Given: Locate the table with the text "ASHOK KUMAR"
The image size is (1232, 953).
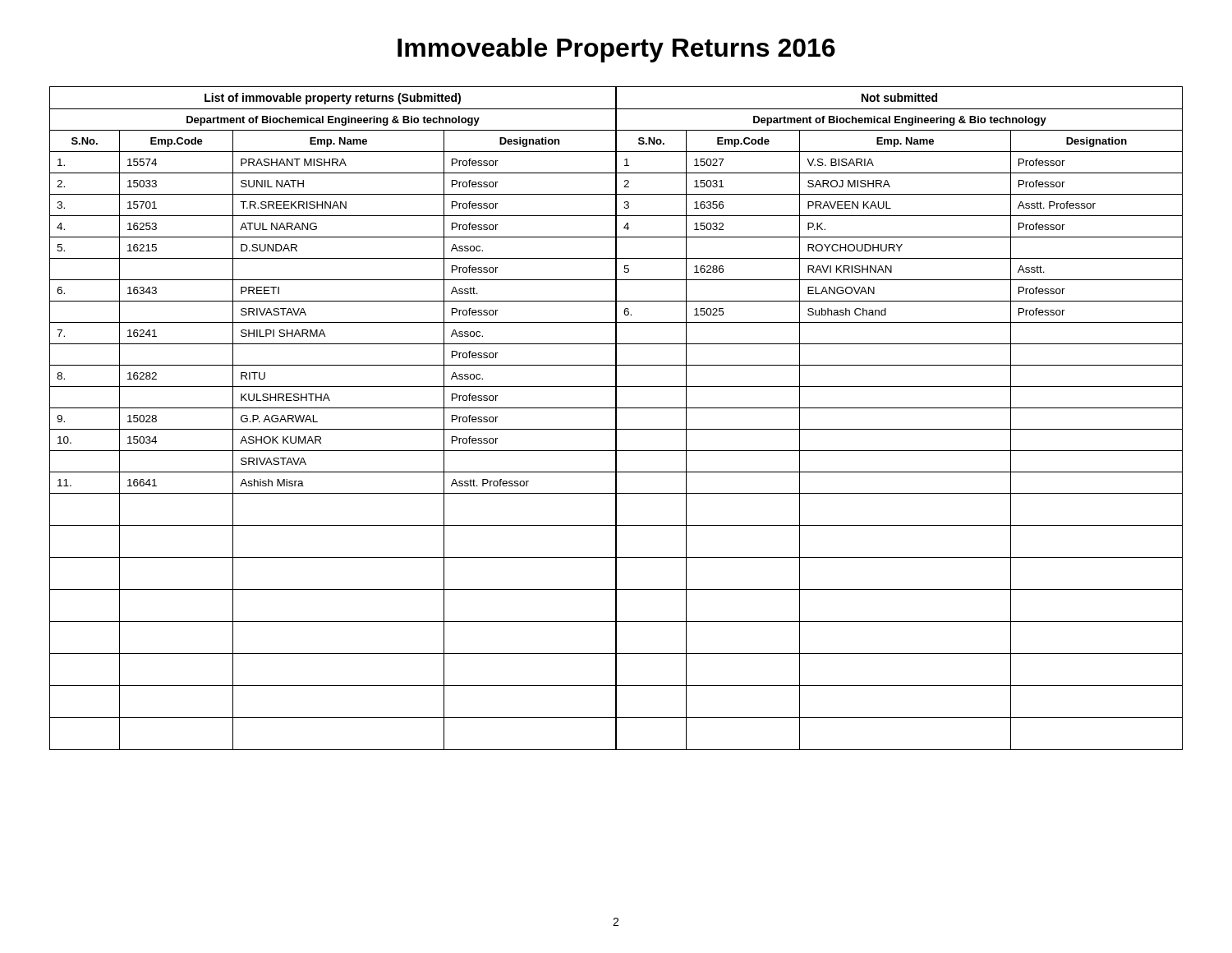Looking at the screenshot, I should point(616,418).
